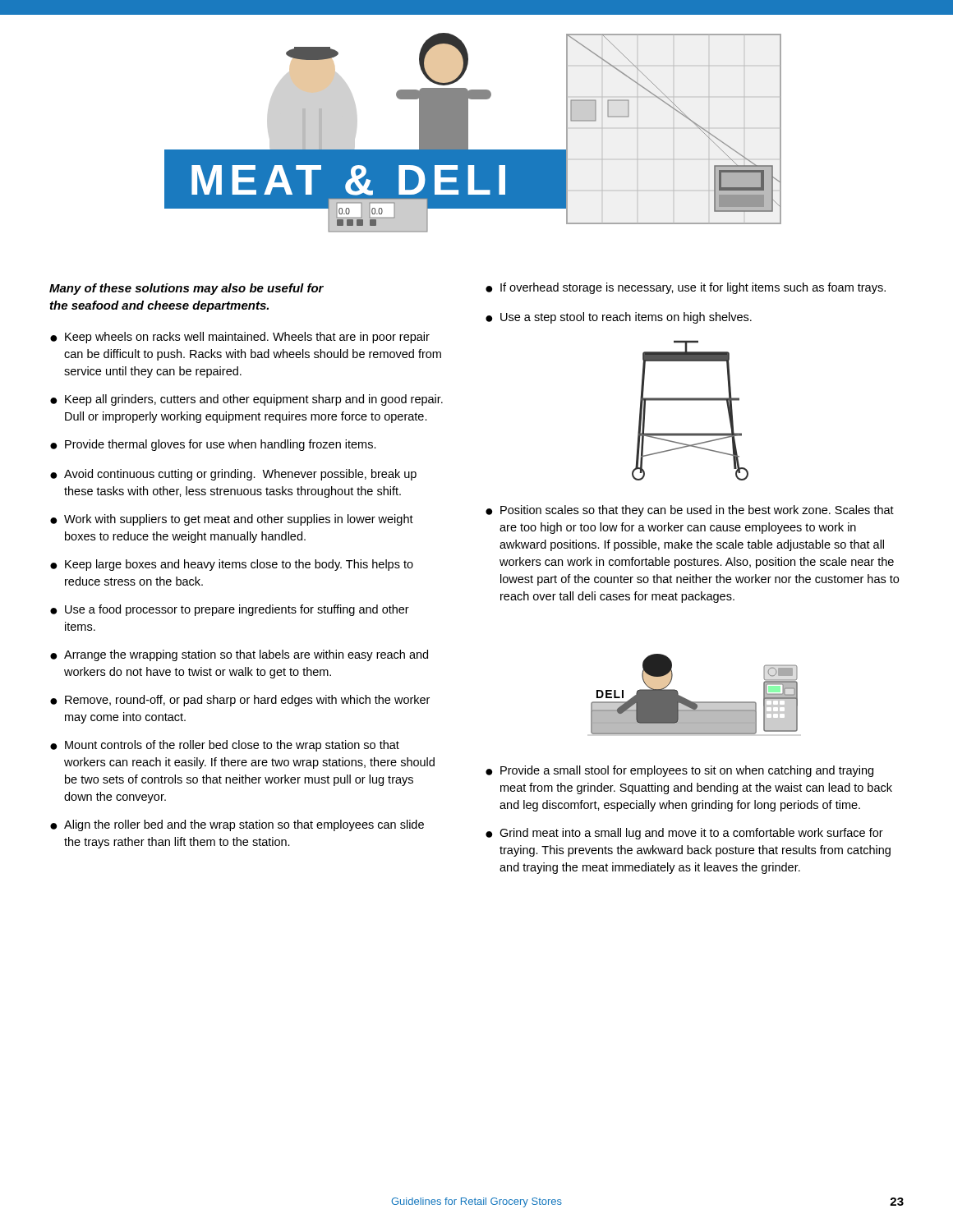
Task: Point to the region starting "● Provide a small stool"
Action: point(694,788)
